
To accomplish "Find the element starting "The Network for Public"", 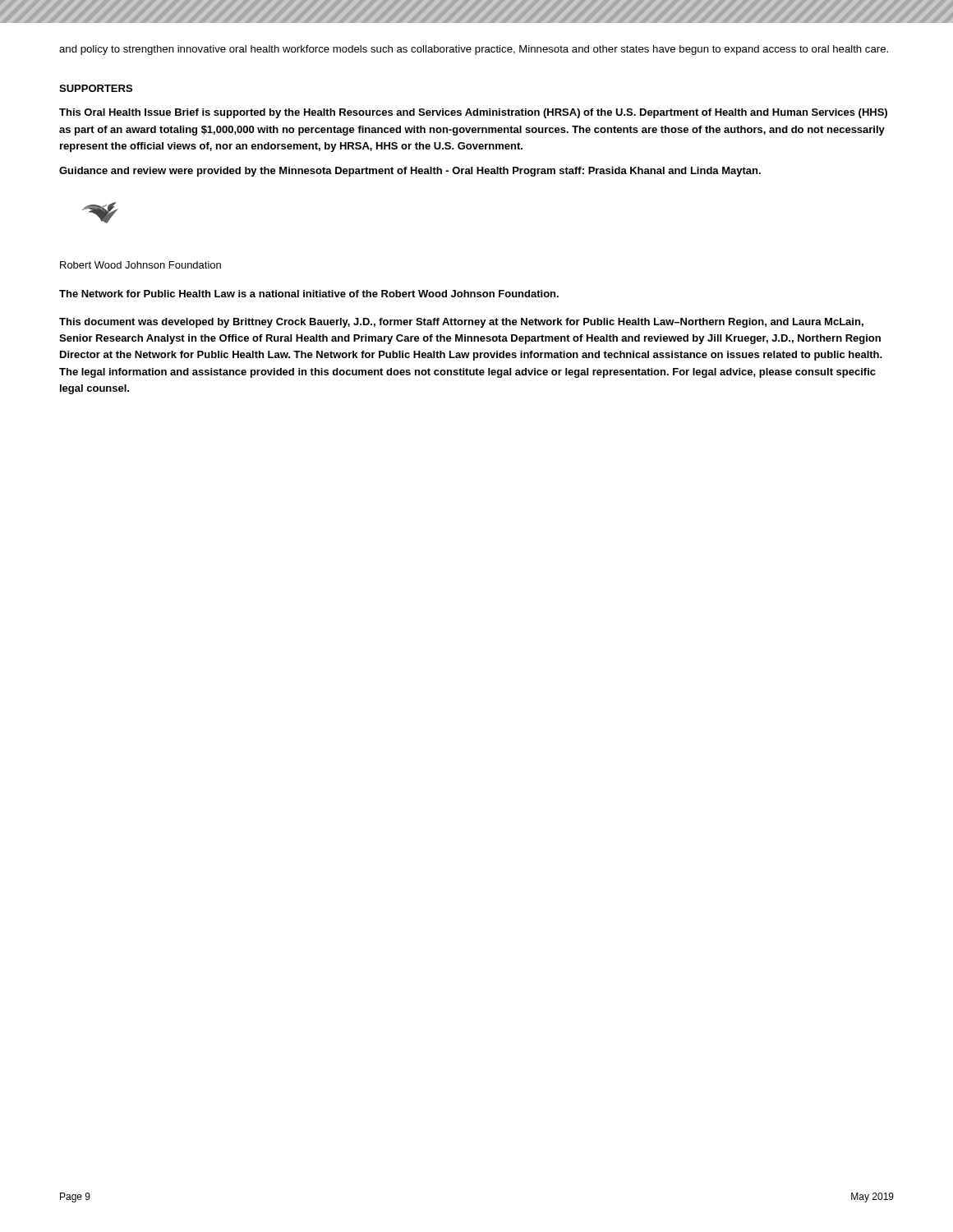I will 309,294.
